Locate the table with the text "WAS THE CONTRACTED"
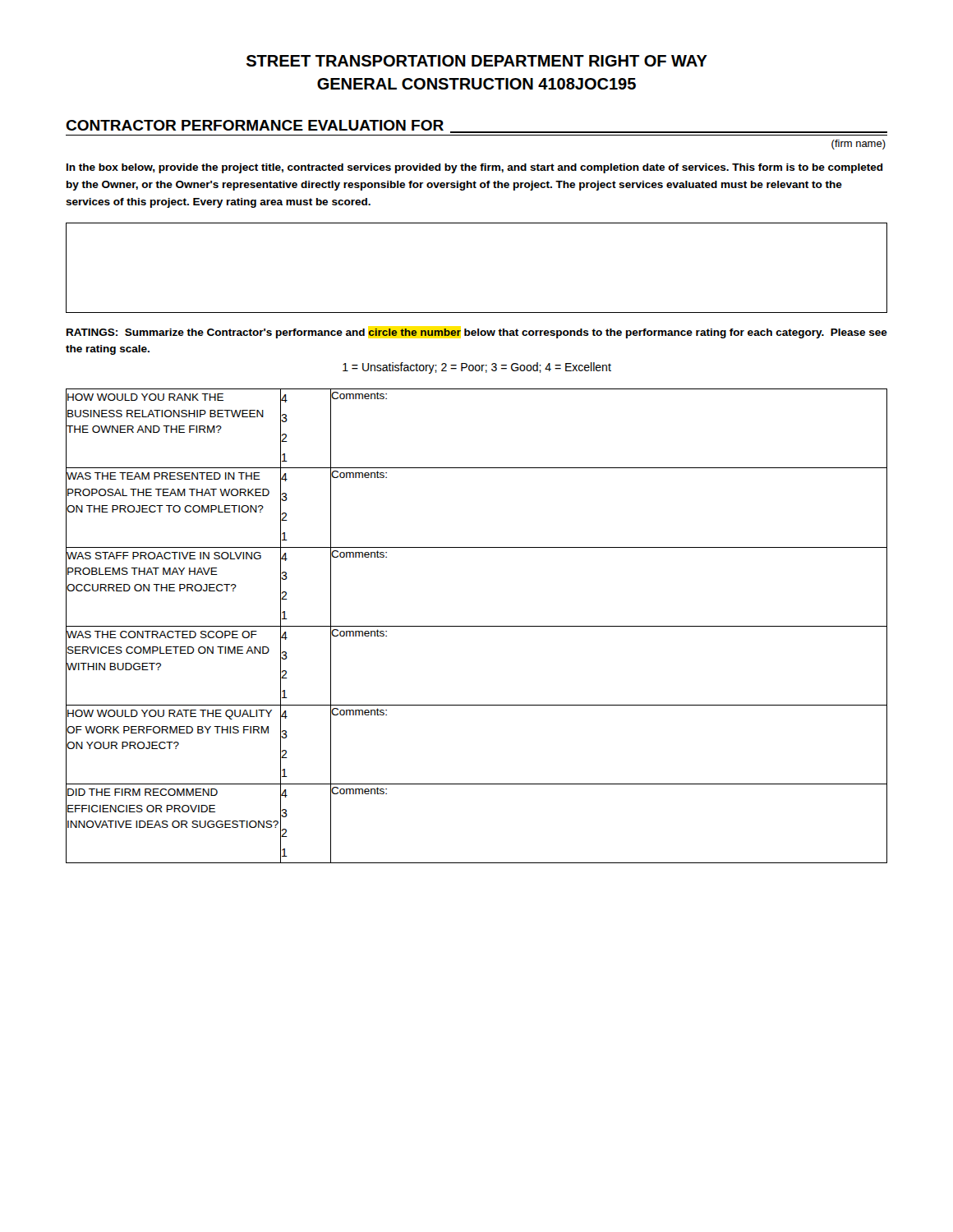This screenshot has width=953, height=1232. (476, 626)
